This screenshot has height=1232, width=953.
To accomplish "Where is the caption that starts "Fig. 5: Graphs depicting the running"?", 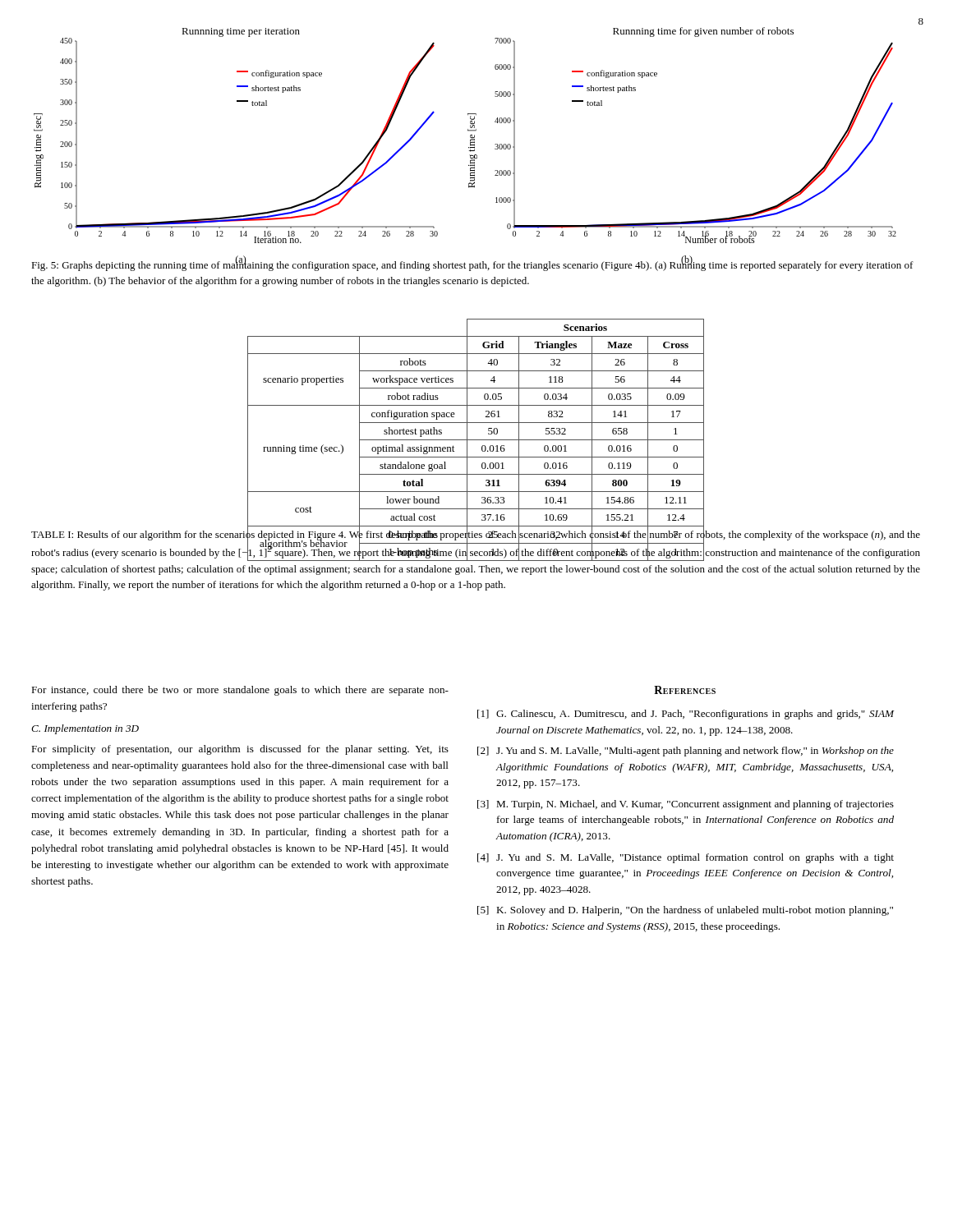I will click(x=472, y=273).
